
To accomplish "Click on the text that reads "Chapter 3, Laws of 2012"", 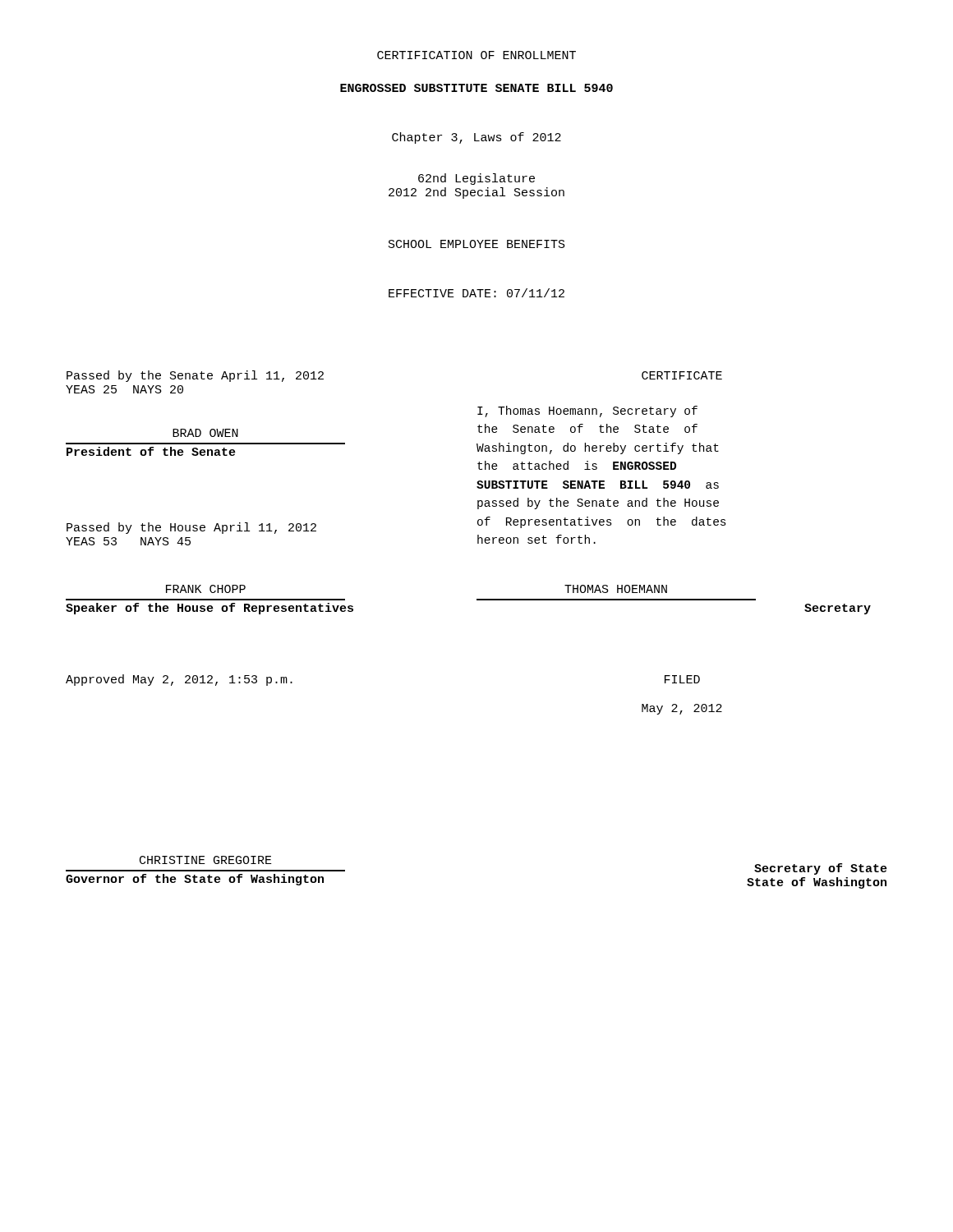I will click(x=476, y=138).
